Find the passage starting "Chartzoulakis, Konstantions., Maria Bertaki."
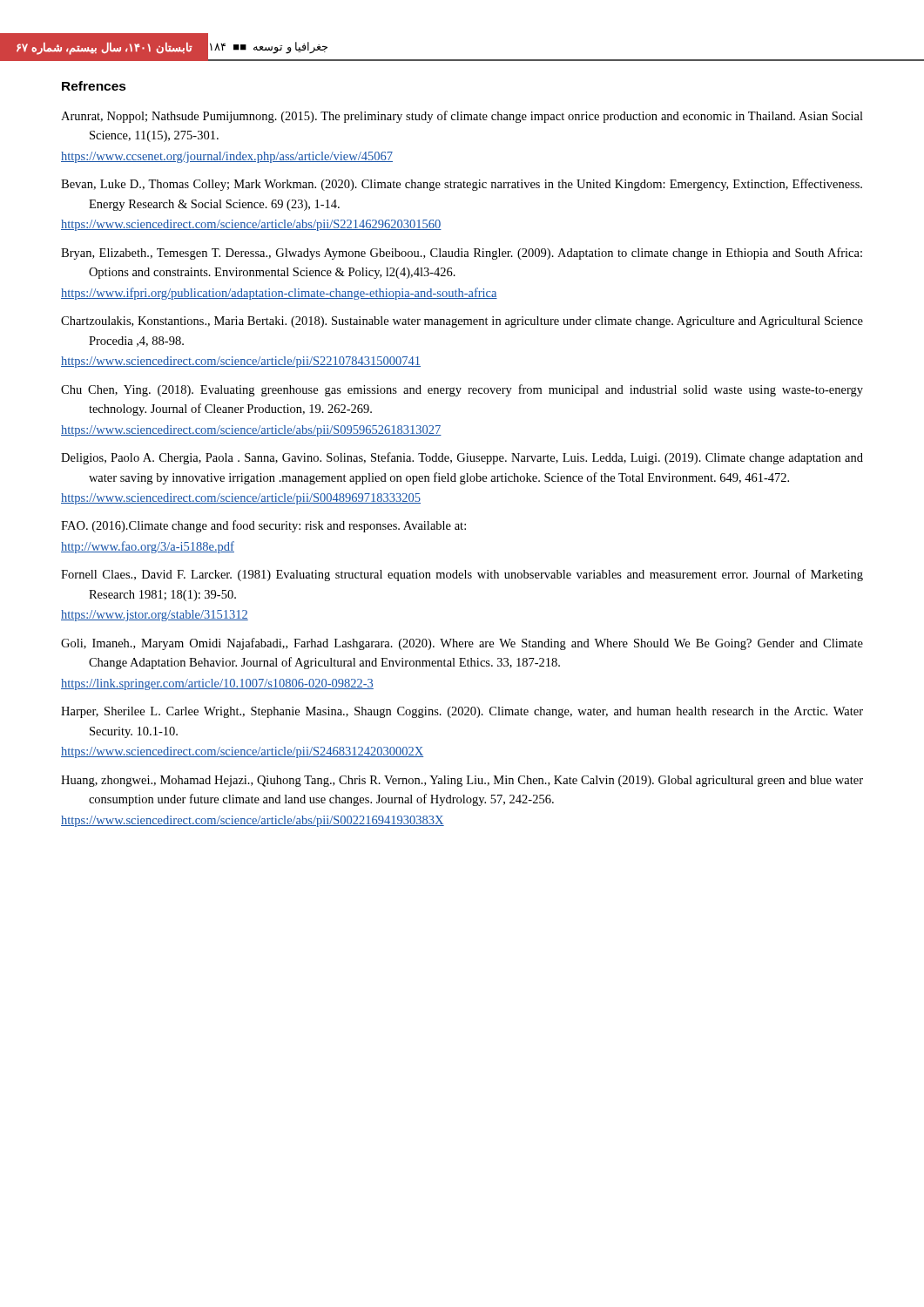 pyautogui.click(x=462, y=322)
